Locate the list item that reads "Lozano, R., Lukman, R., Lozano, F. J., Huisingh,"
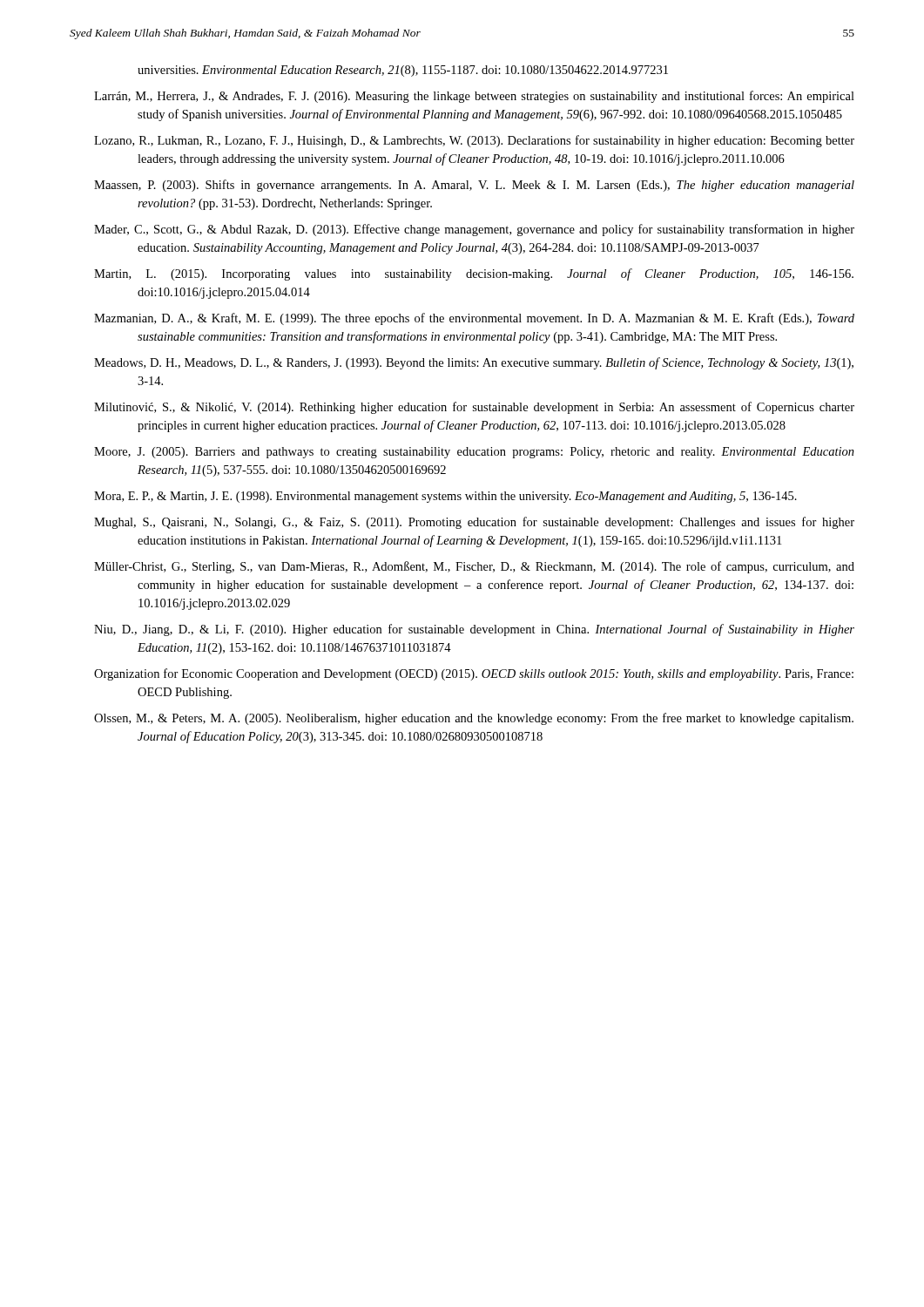 point(474,149)
